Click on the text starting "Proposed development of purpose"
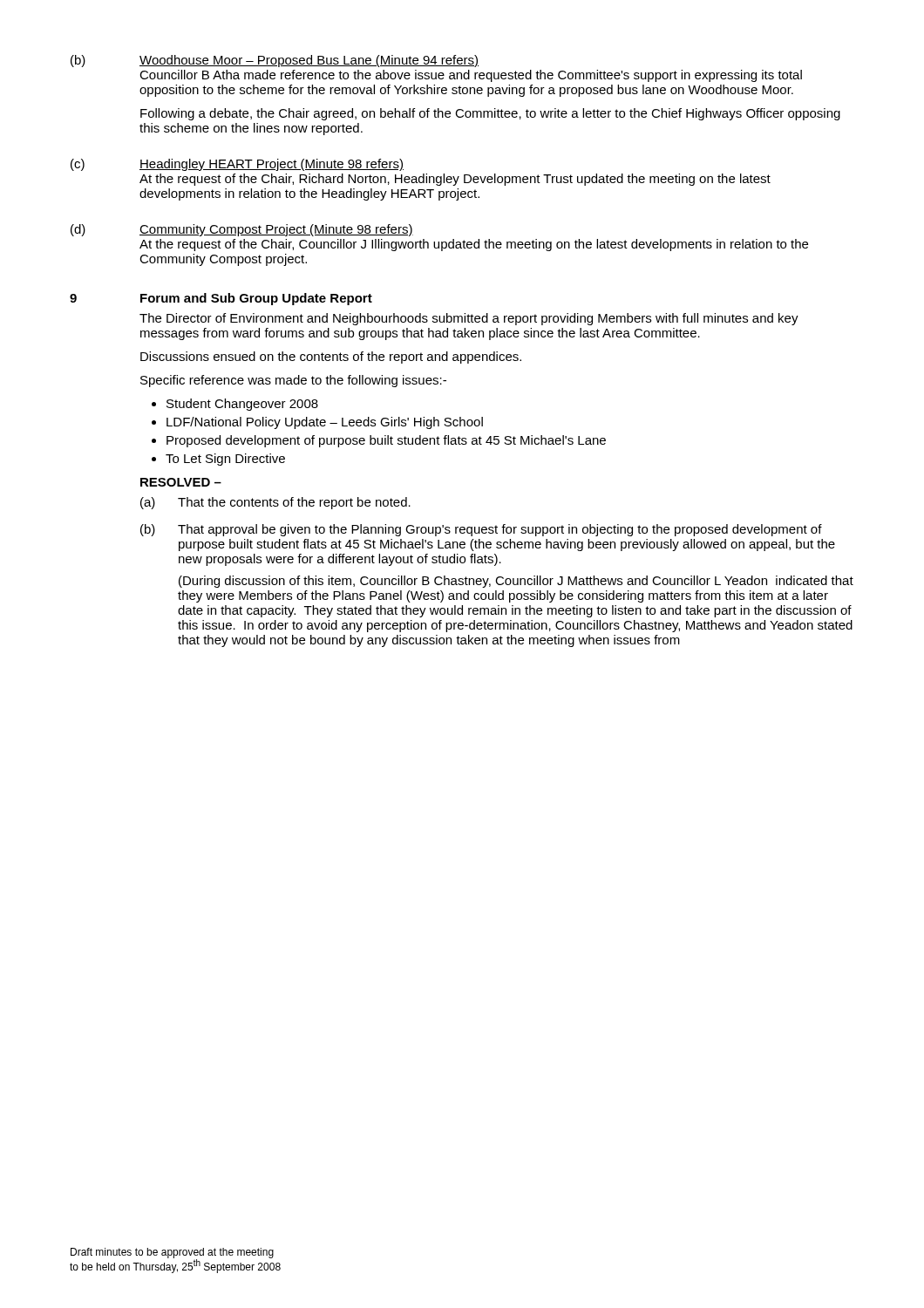Image resolution: width=924 pixels, height=1308 pixels. [386, 440]
